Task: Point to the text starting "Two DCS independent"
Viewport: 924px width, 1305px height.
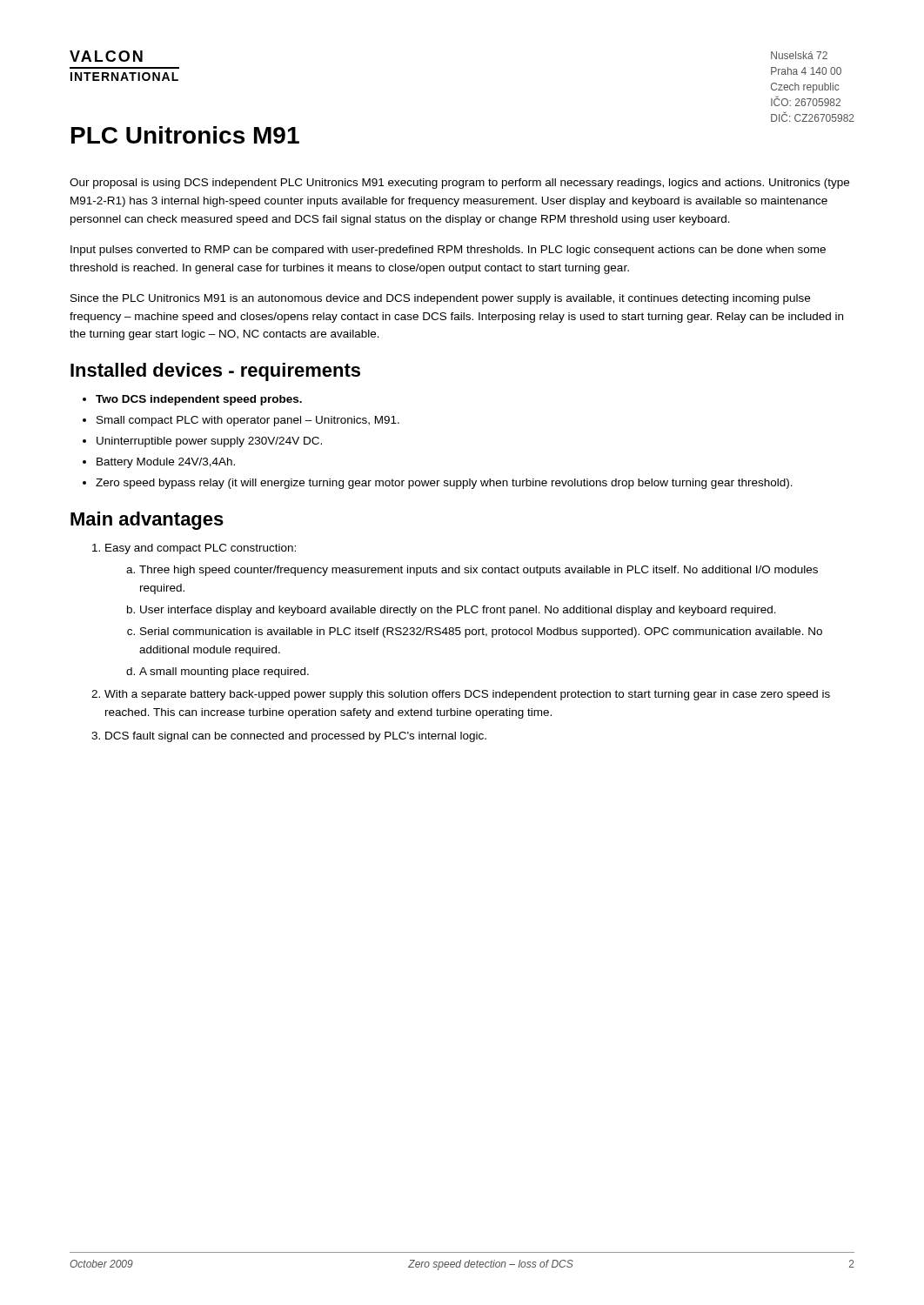Action: tap(199, 399)
